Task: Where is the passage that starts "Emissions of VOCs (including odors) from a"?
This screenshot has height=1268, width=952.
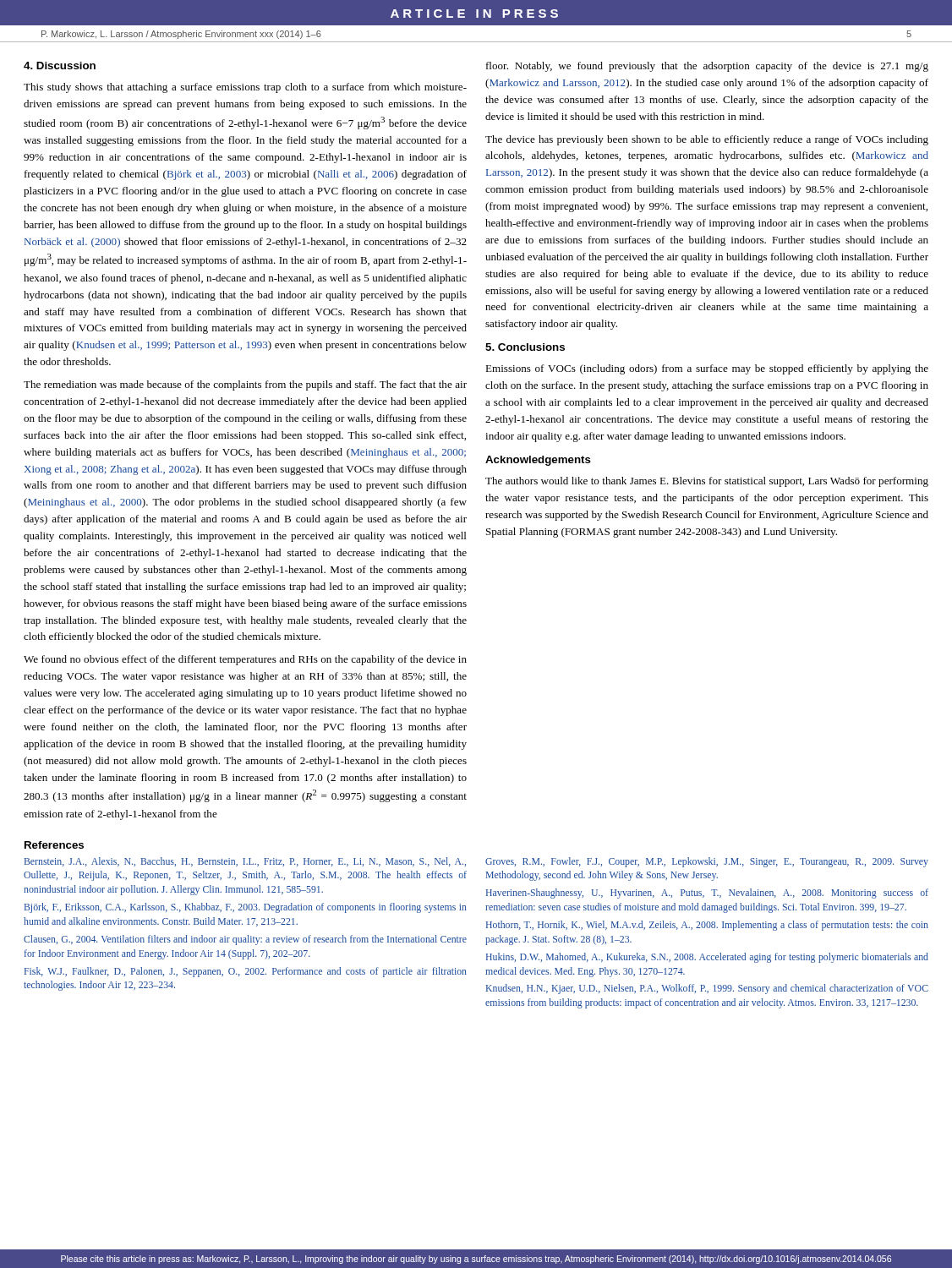Action: (707, 403)
